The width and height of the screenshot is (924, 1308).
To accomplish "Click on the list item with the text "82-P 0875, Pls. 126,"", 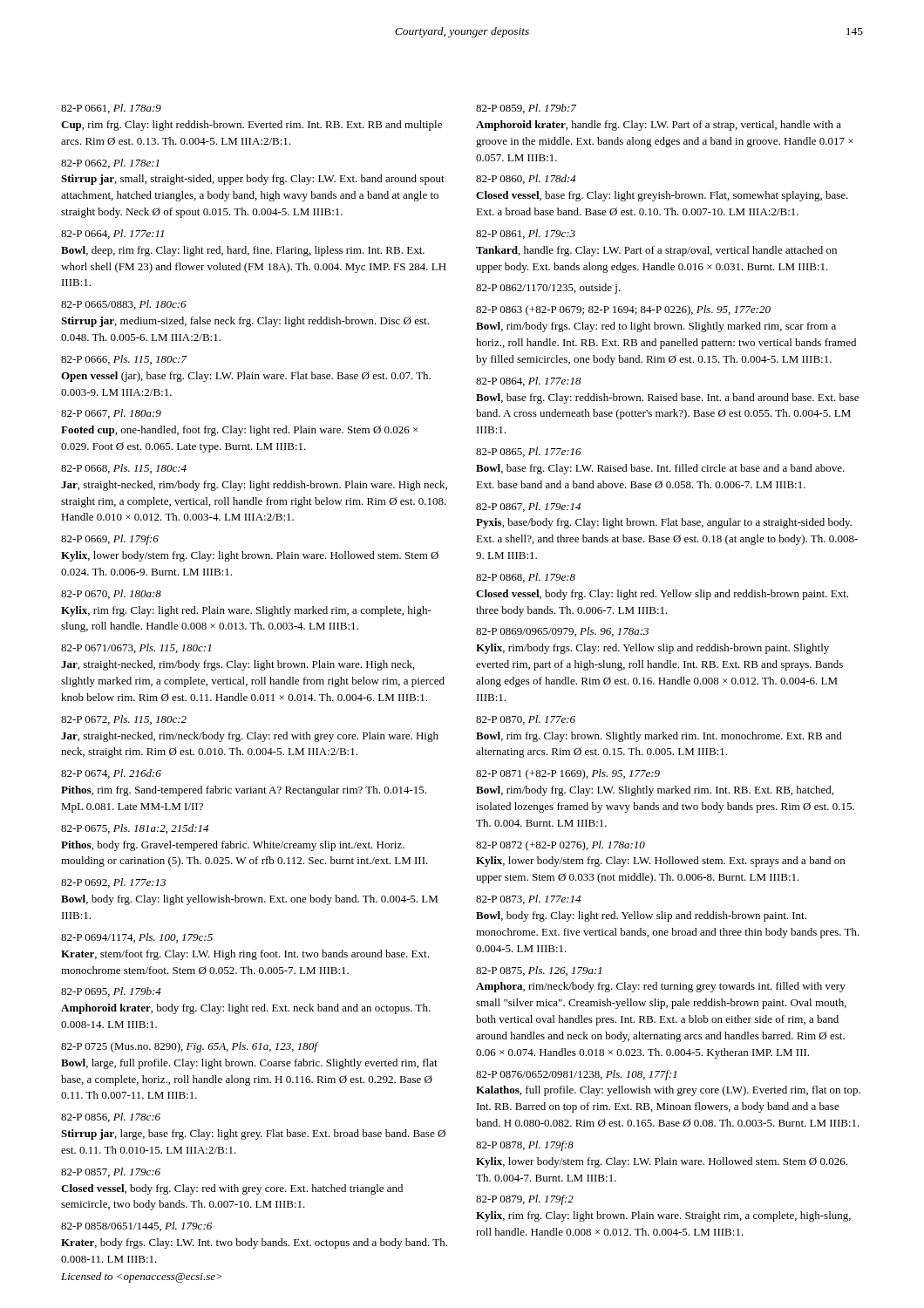I will pos(661,1011).
